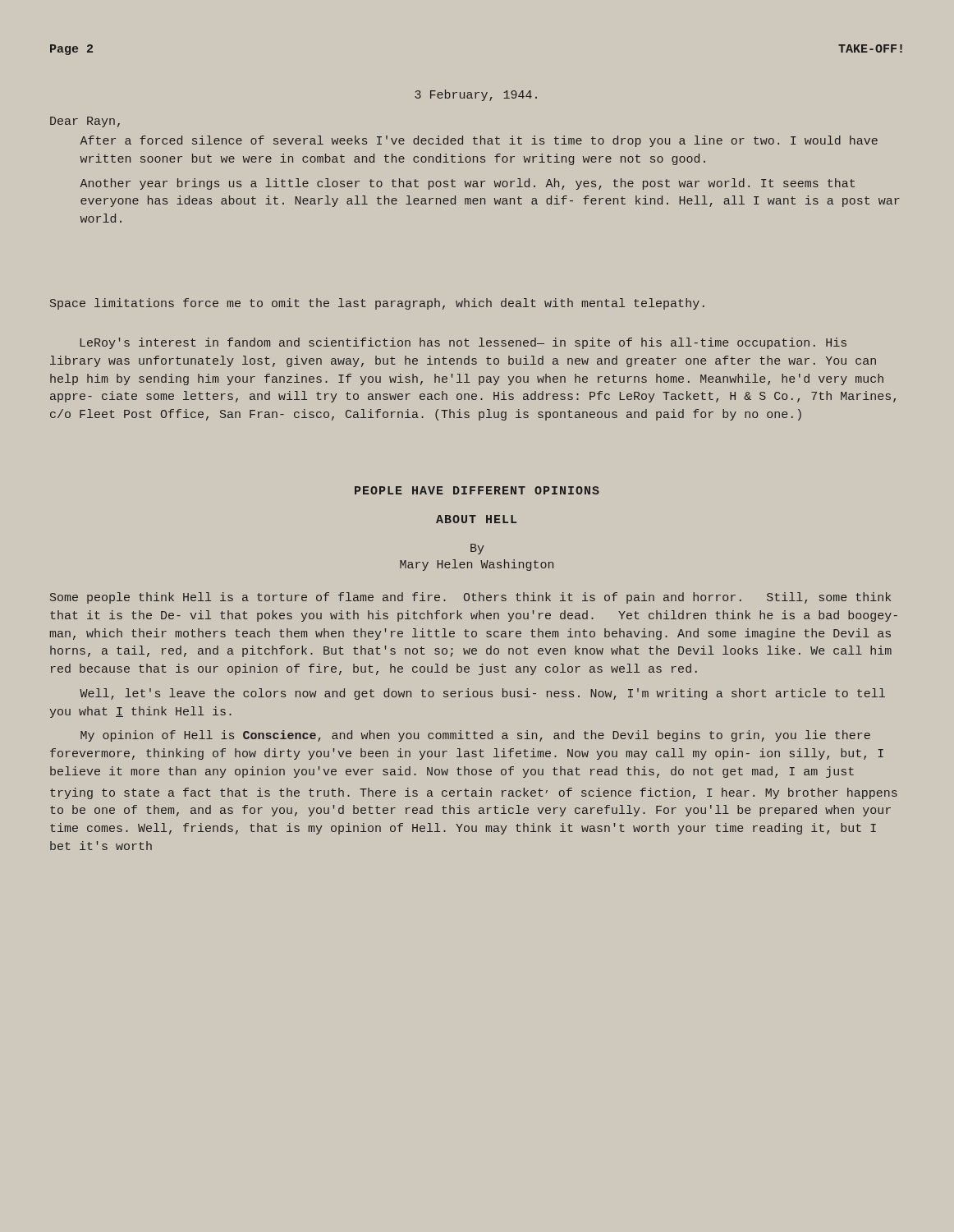Find the element starting "Space limitations force me to omit the"
This screenshot has width=954, height=1232.
pos(378,304)
